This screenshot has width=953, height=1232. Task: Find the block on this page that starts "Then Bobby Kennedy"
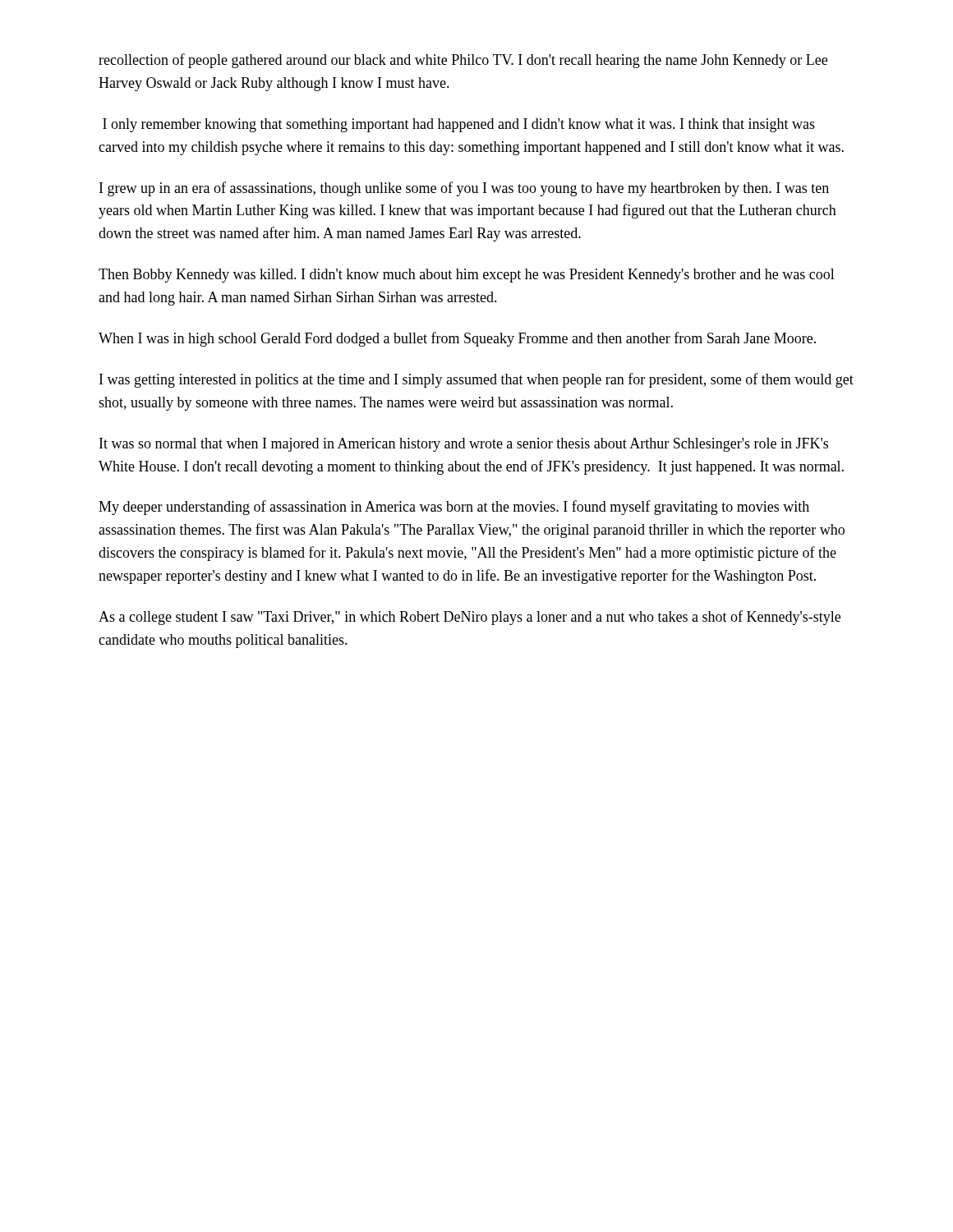click(x=467, y=286)
